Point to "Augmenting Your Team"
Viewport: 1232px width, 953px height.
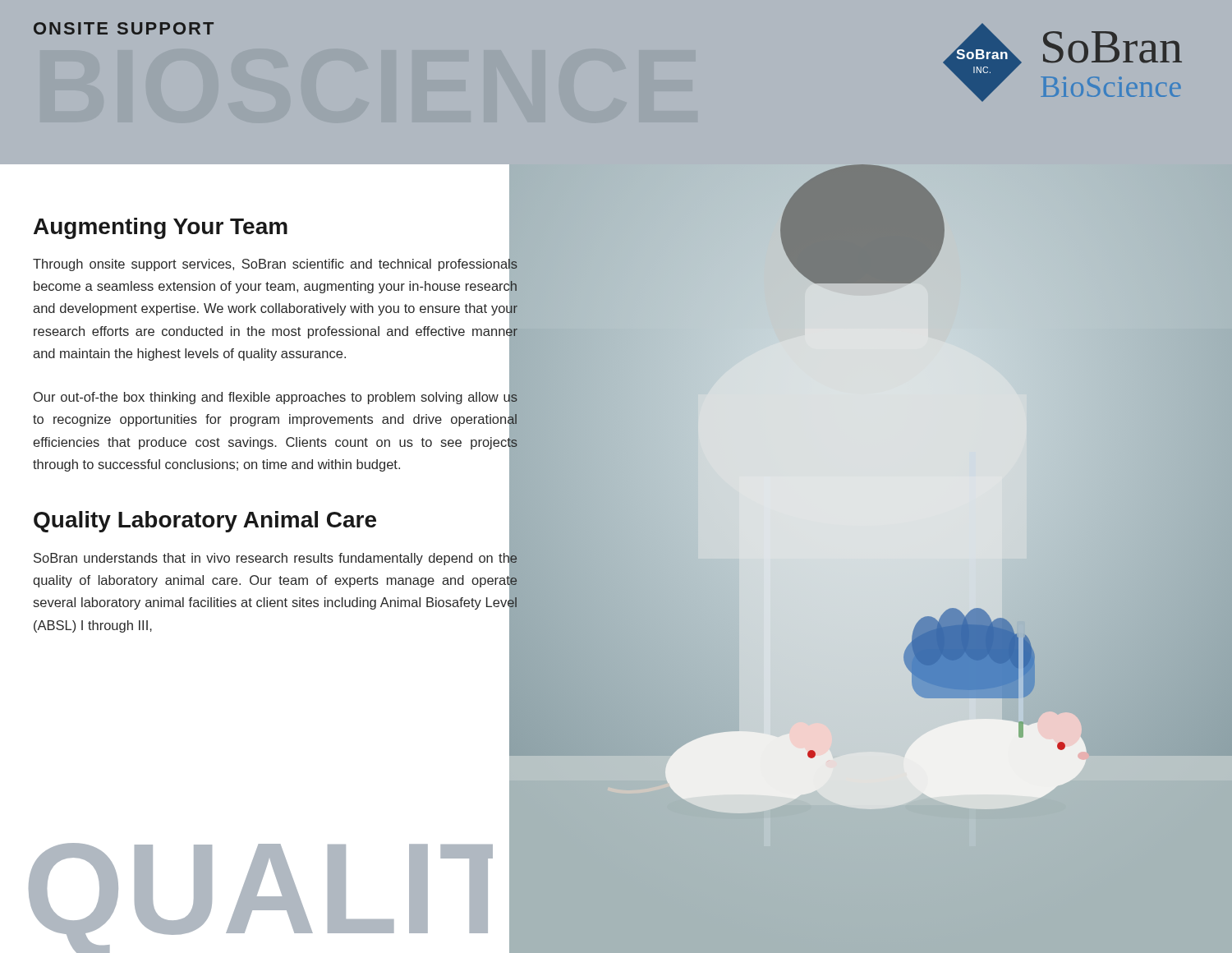click(161, 226)
